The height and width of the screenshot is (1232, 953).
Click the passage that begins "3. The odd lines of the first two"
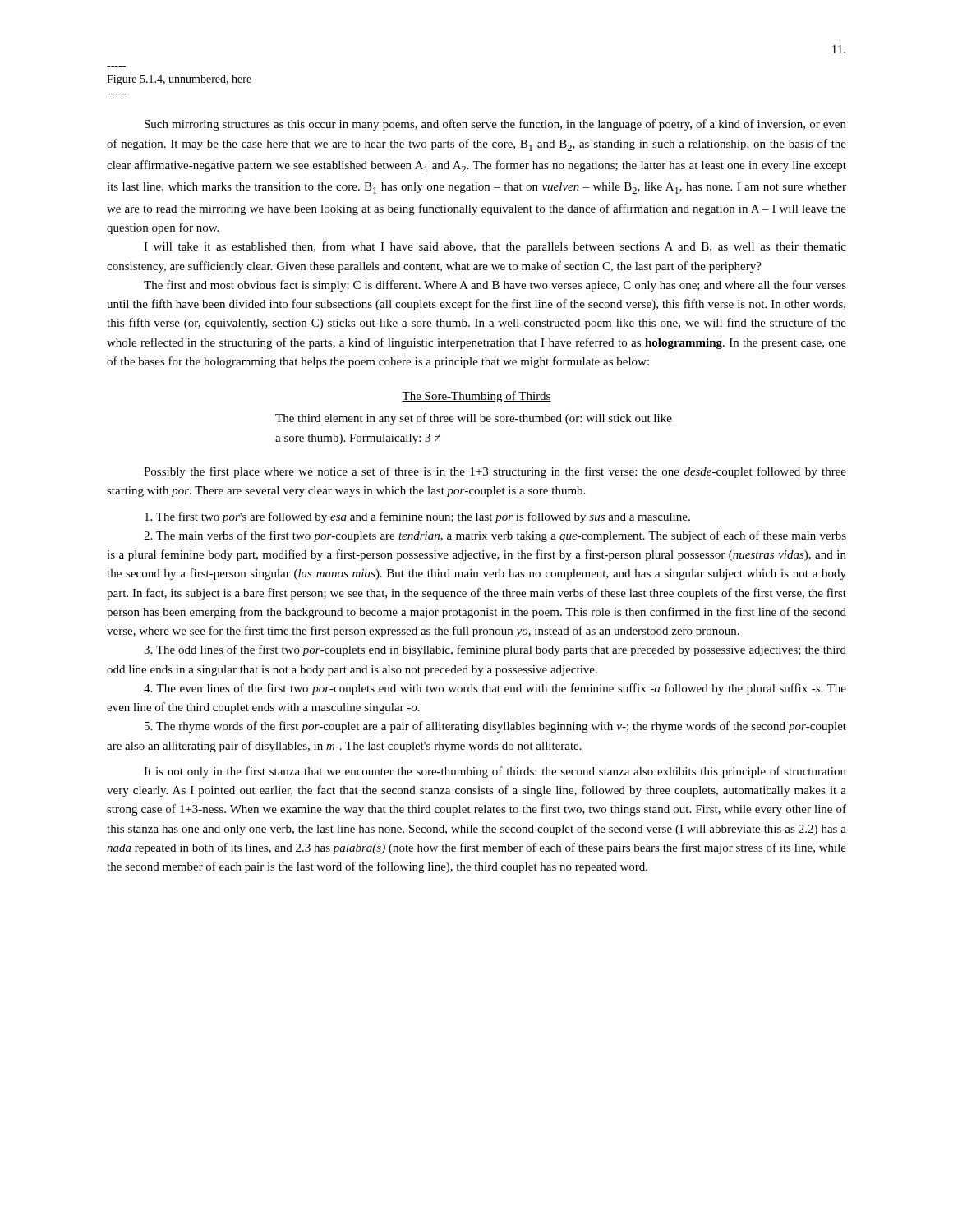[x=476, y=660]
